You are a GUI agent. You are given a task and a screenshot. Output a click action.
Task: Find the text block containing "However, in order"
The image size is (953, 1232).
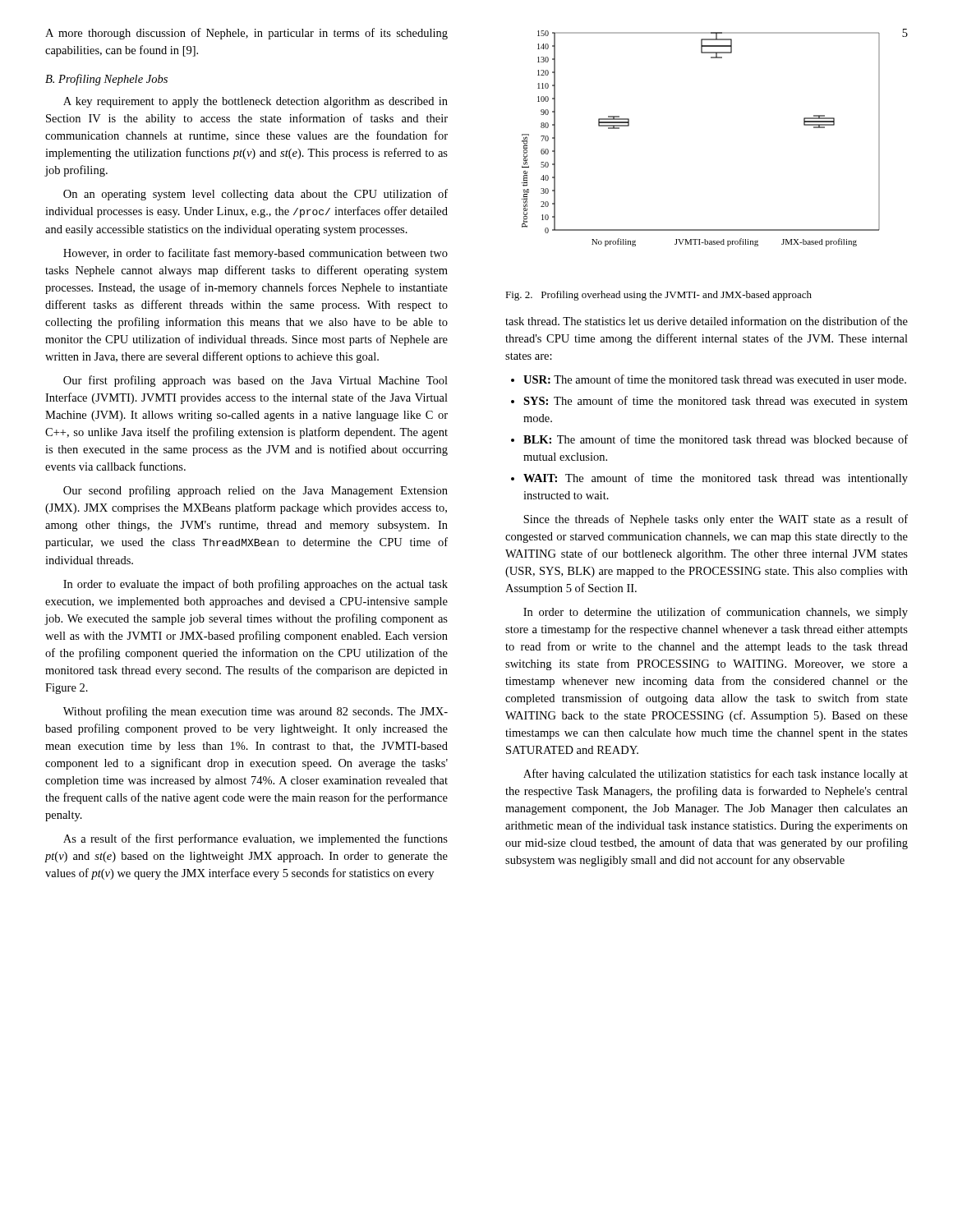246,305
